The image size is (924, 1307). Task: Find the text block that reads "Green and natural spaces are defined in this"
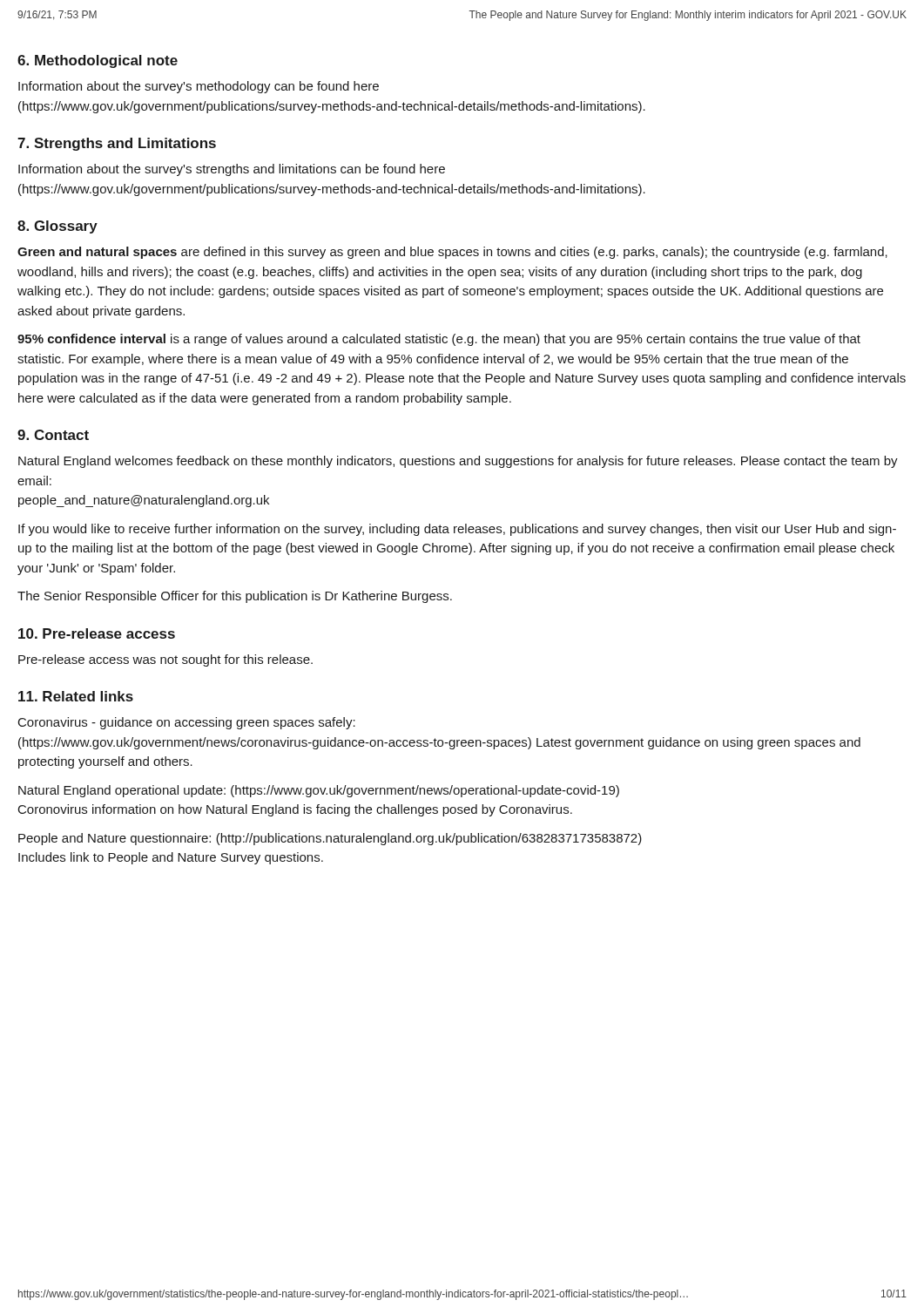(453, 281)
